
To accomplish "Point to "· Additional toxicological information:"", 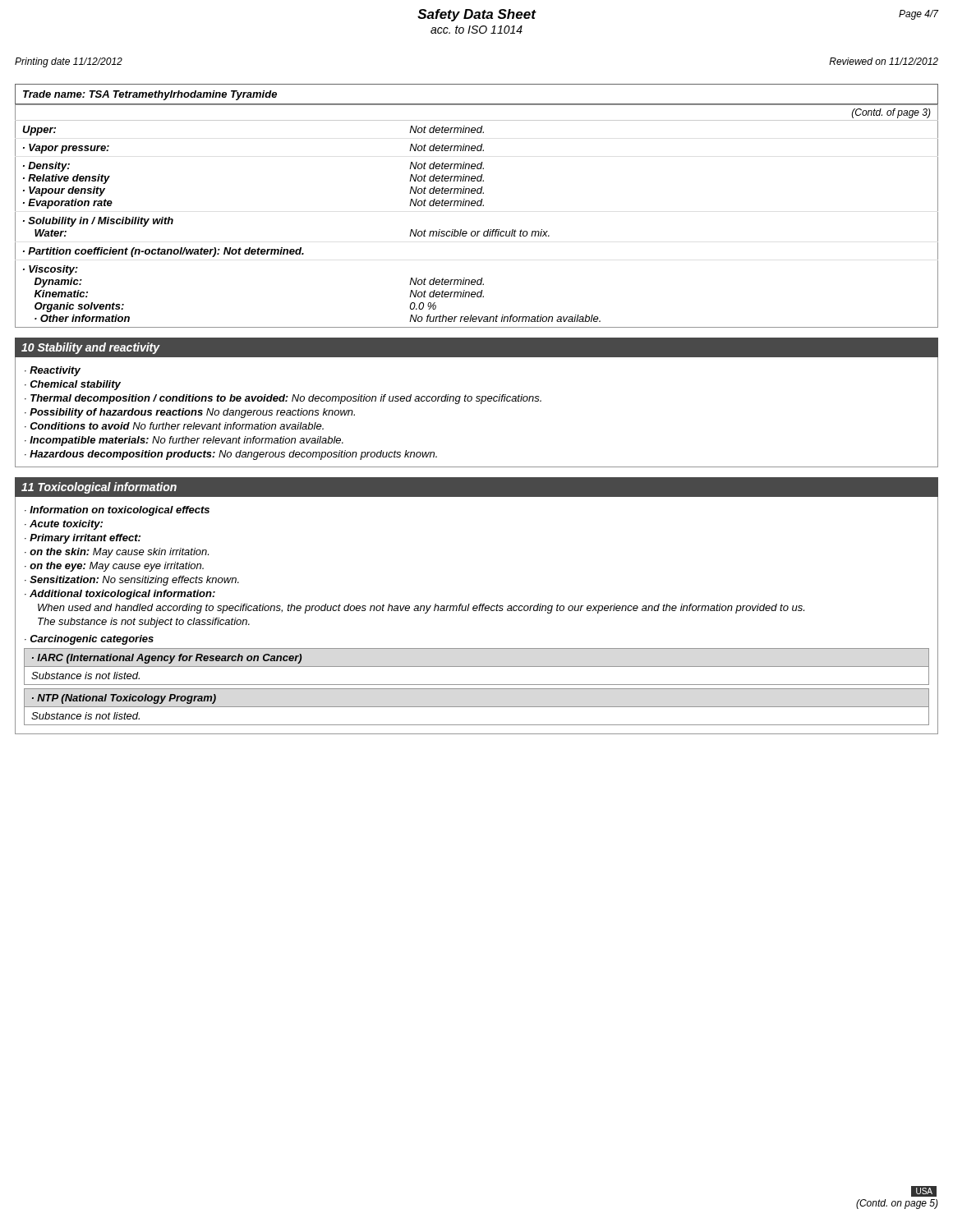I will [120, 593].
